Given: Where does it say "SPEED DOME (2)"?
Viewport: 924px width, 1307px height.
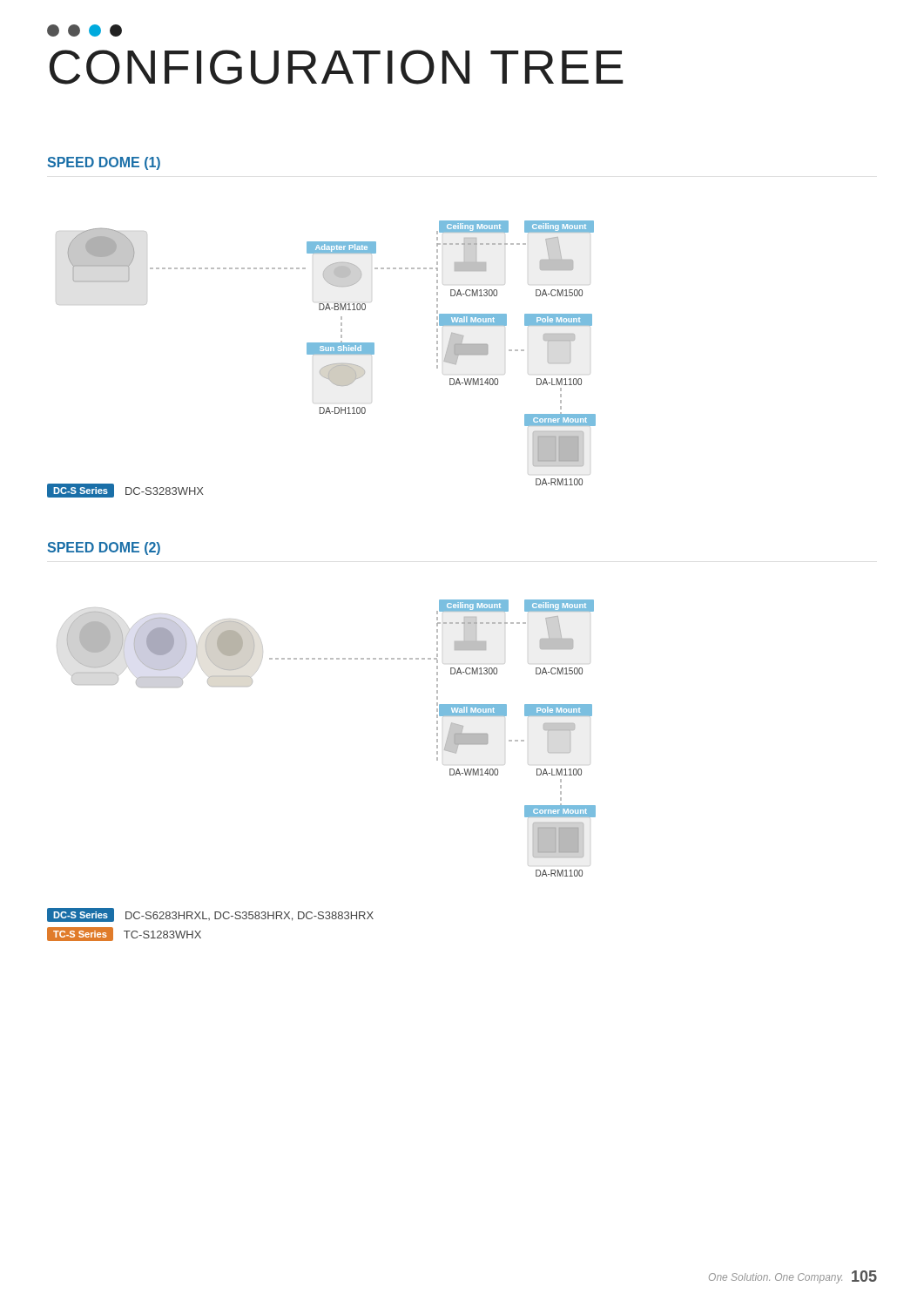Looking at the screenshot, I should [x=104, y=551].
